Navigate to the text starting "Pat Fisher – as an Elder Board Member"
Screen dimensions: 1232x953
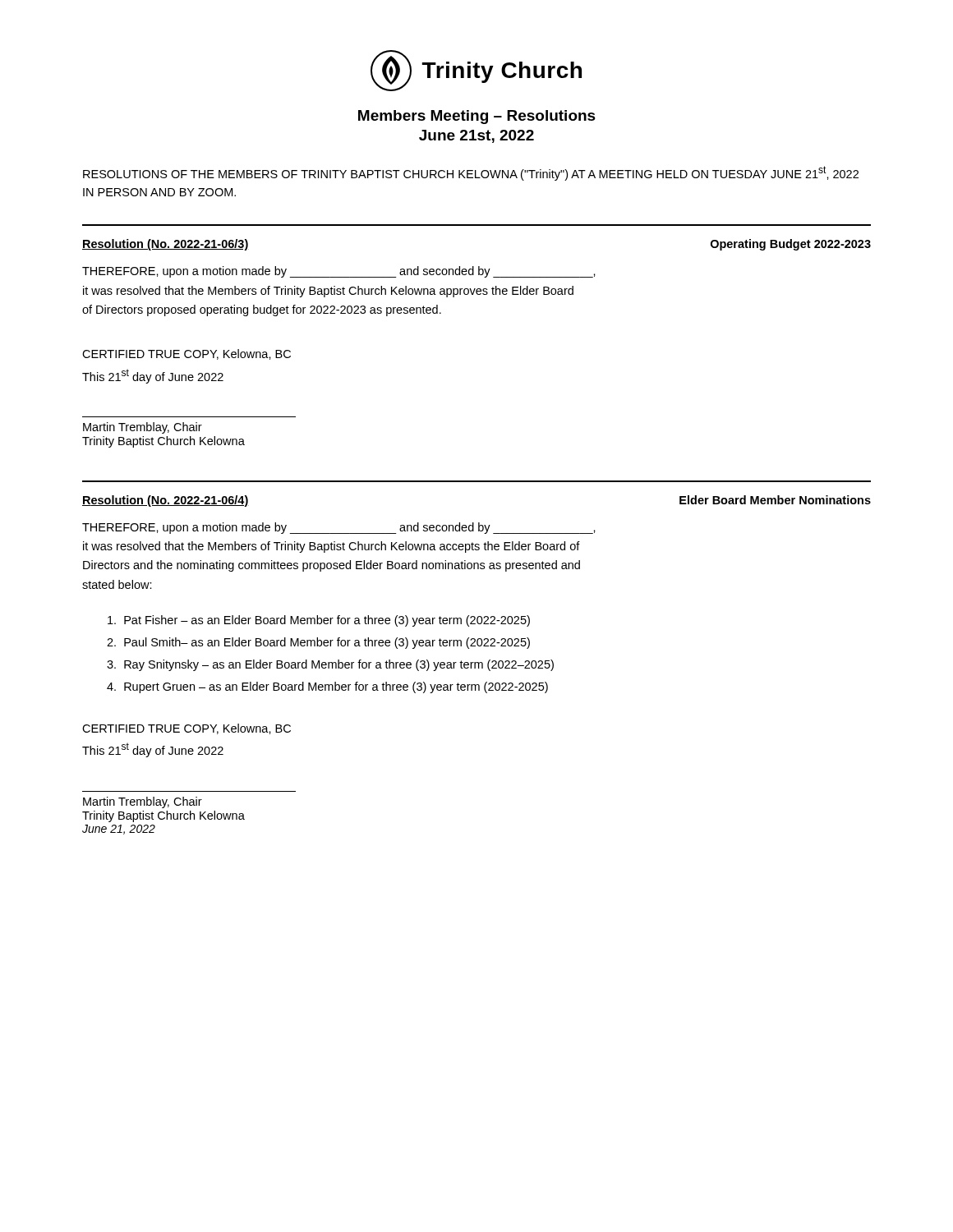319,620
